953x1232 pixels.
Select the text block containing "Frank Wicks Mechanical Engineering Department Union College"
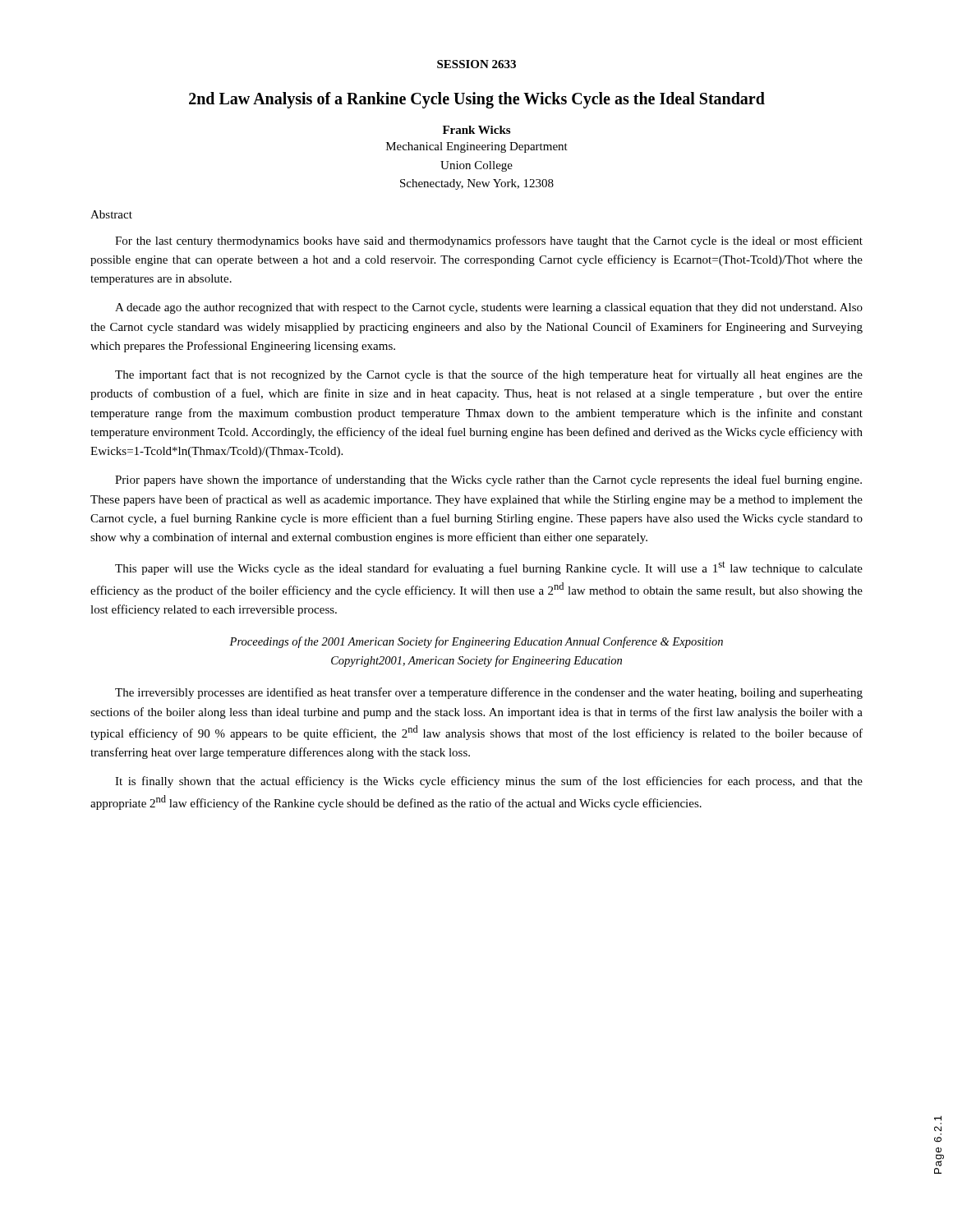coord(476,158)
